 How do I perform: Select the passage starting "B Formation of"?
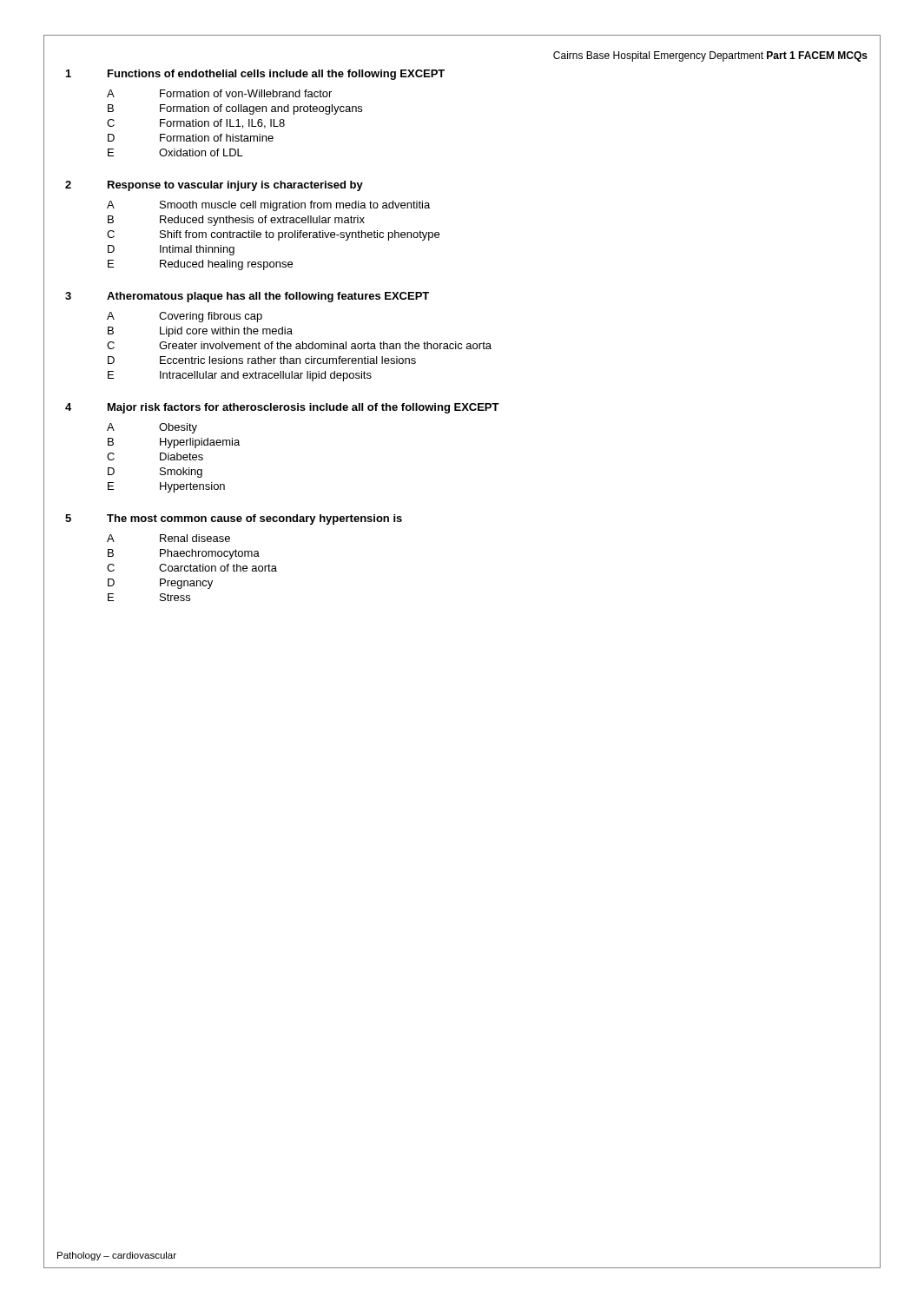click(x=235, y=109)
